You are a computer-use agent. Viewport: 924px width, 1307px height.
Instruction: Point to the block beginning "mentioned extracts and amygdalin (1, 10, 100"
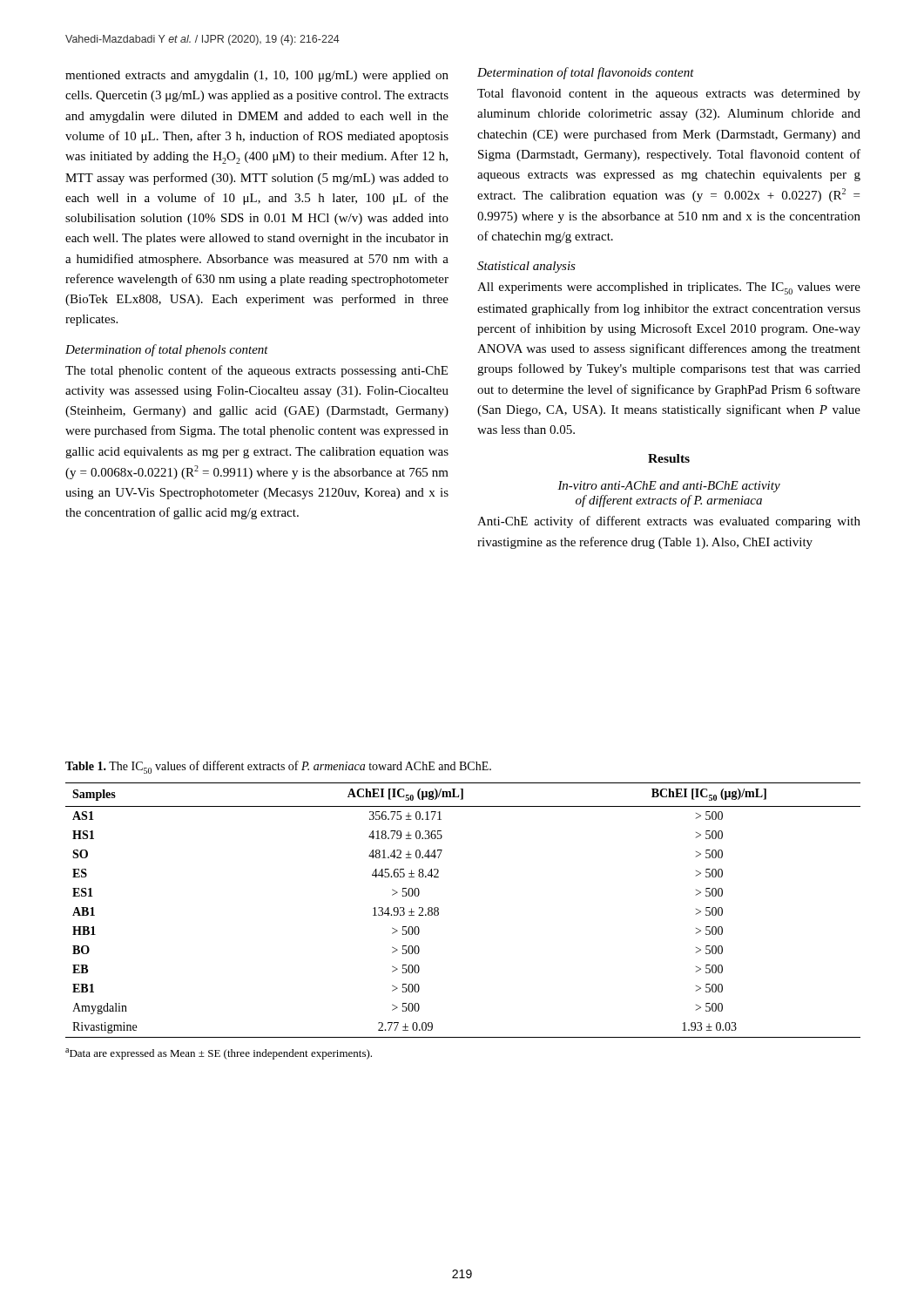[x=257, y=197]
